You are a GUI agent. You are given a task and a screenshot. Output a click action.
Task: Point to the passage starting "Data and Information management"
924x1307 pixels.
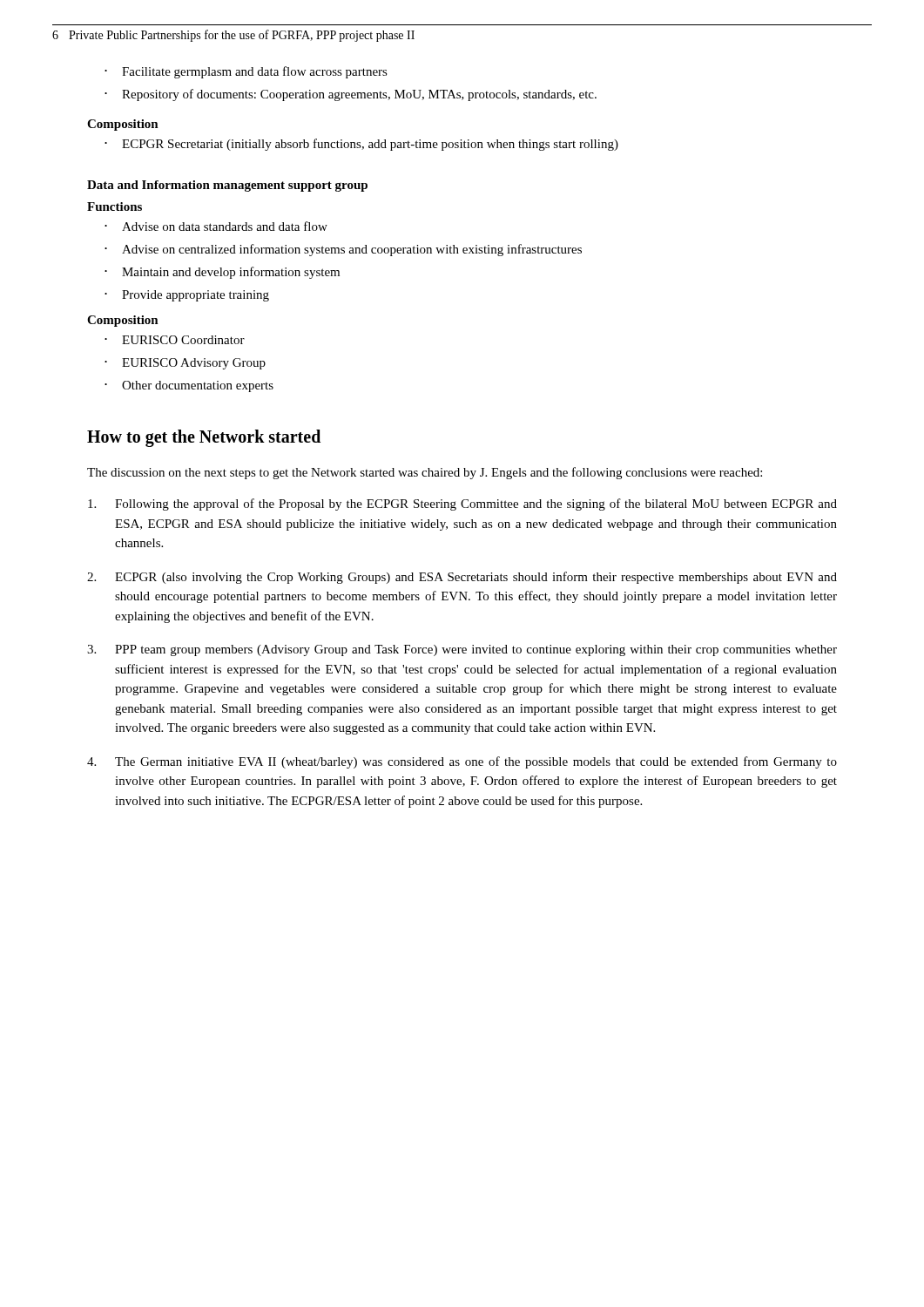[x=228, y=185]
